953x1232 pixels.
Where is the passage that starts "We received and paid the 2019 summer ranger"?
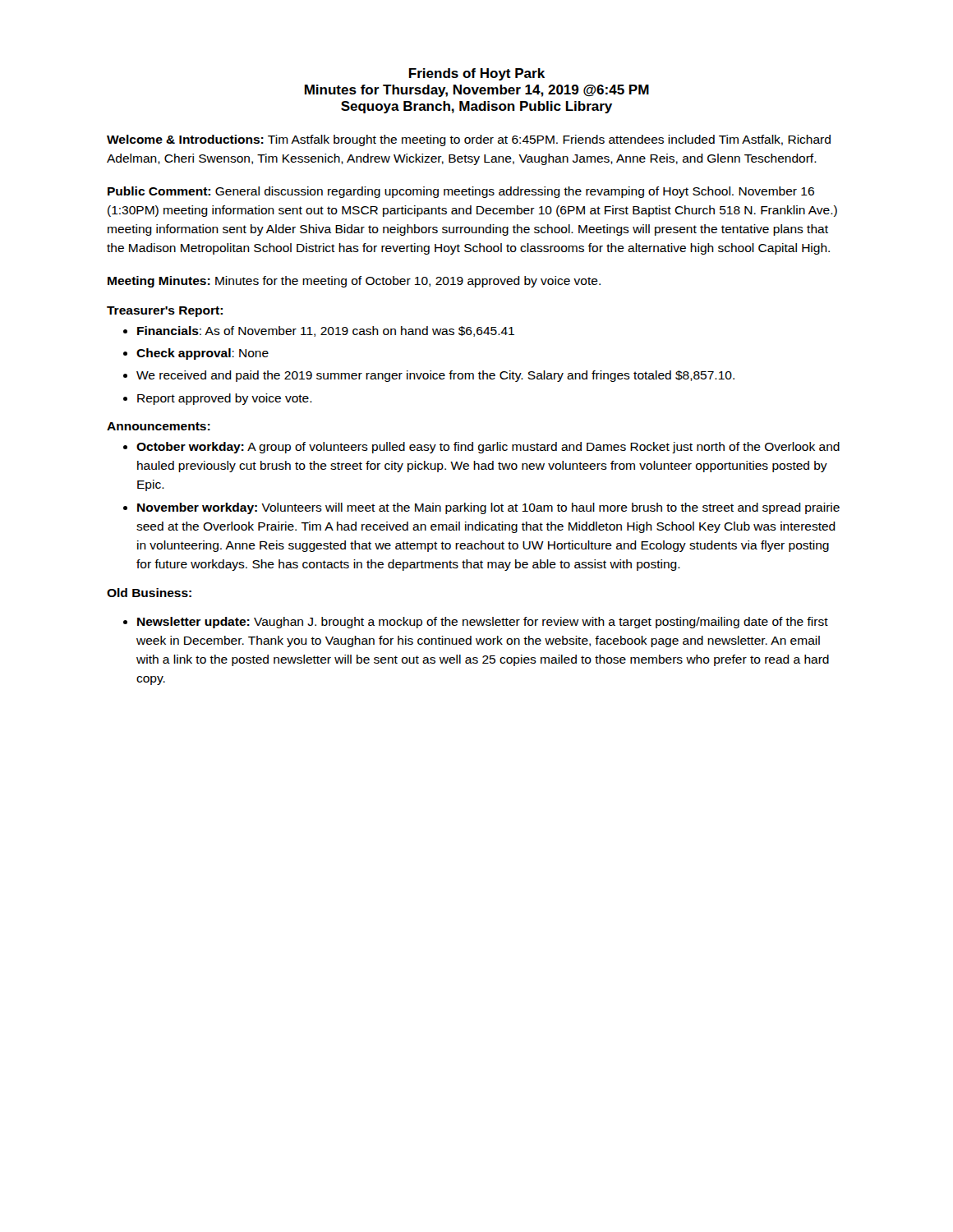point(436,375)
